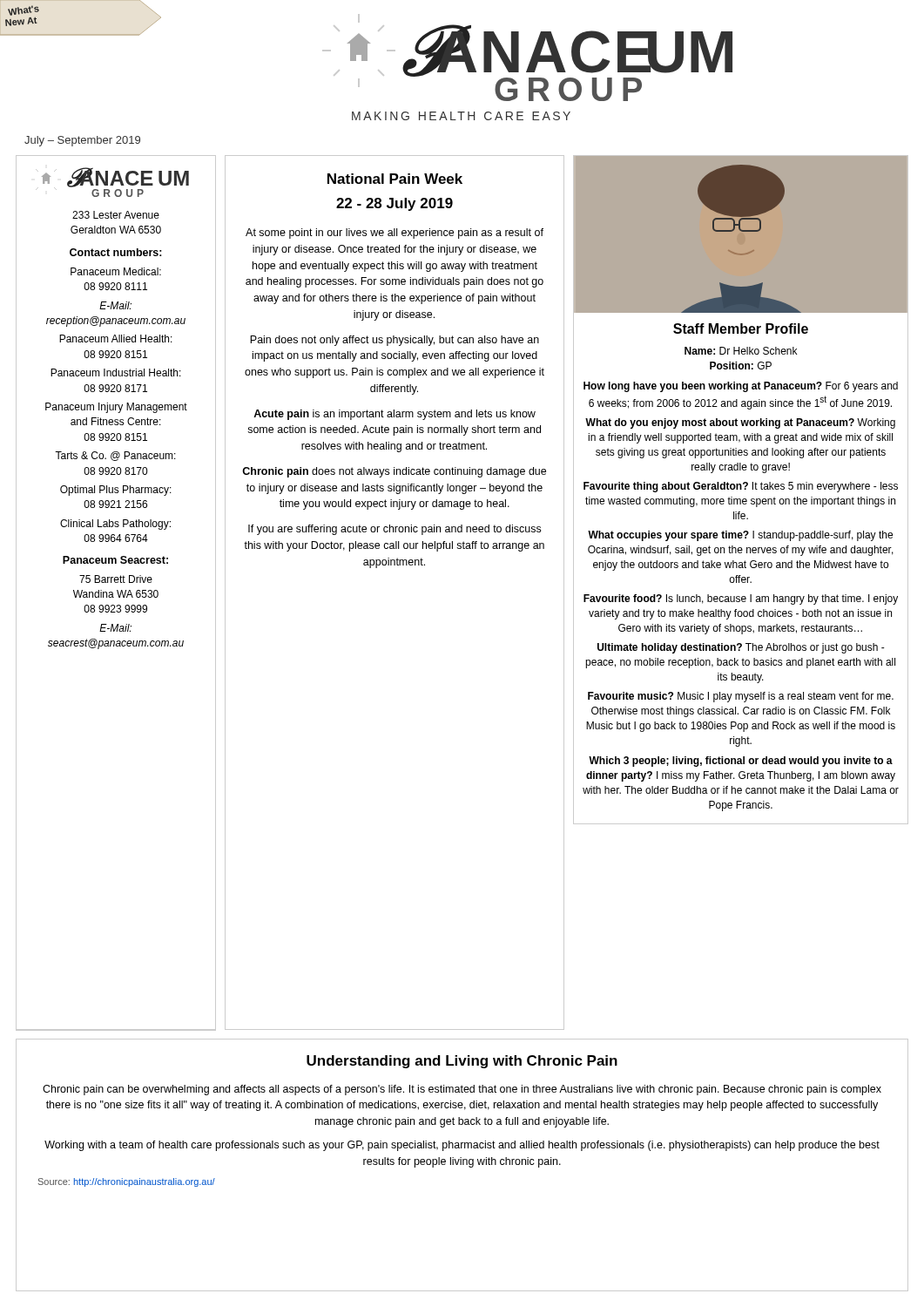Locate the text "E-Mail: seacrest@panaceum.com.au"
Screen dimensions: 1307x924
116,636
